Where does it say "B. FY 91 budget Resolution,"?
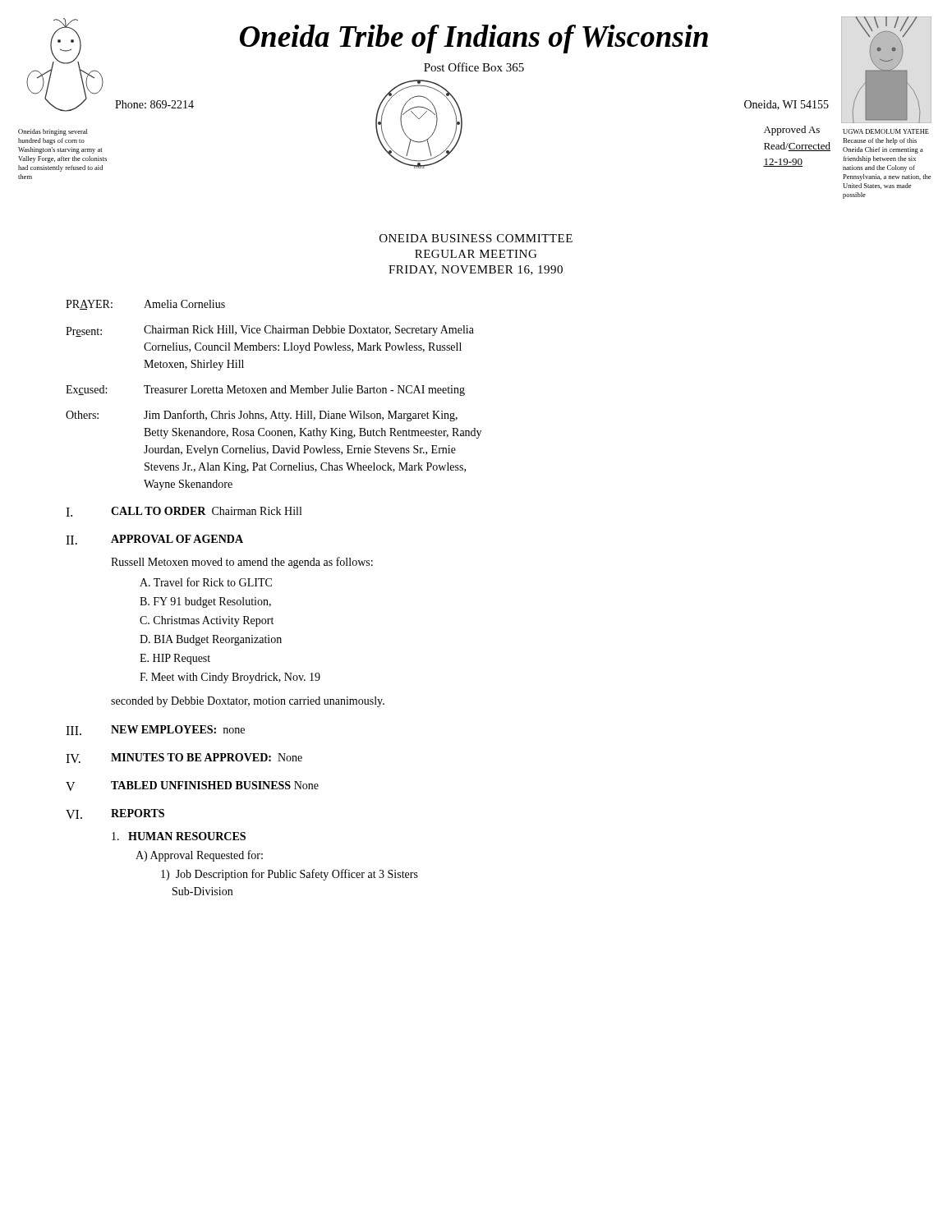 coord(206,602)
